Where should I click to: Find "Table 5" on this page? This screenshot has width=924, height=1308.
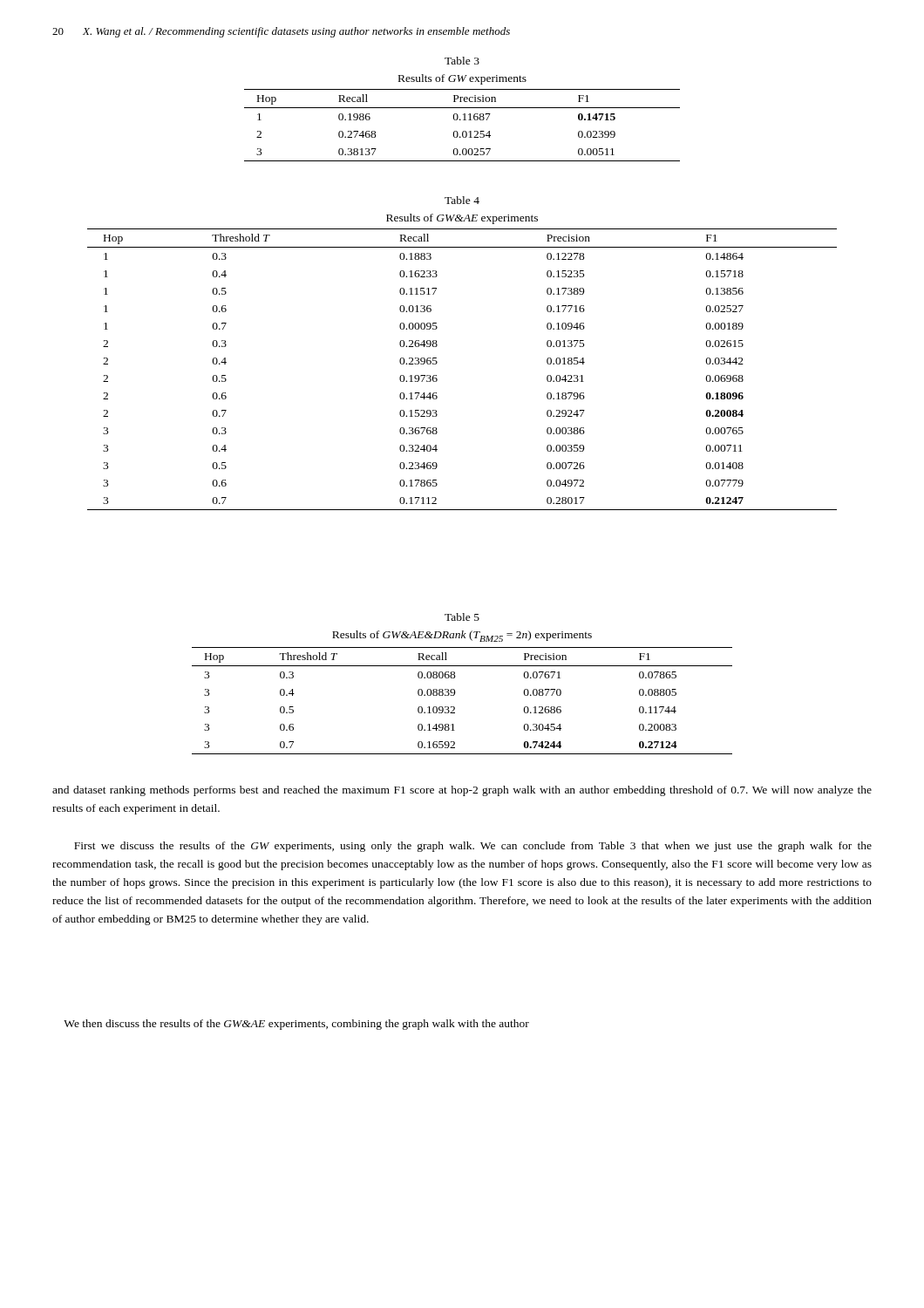(x=462, y=617)
